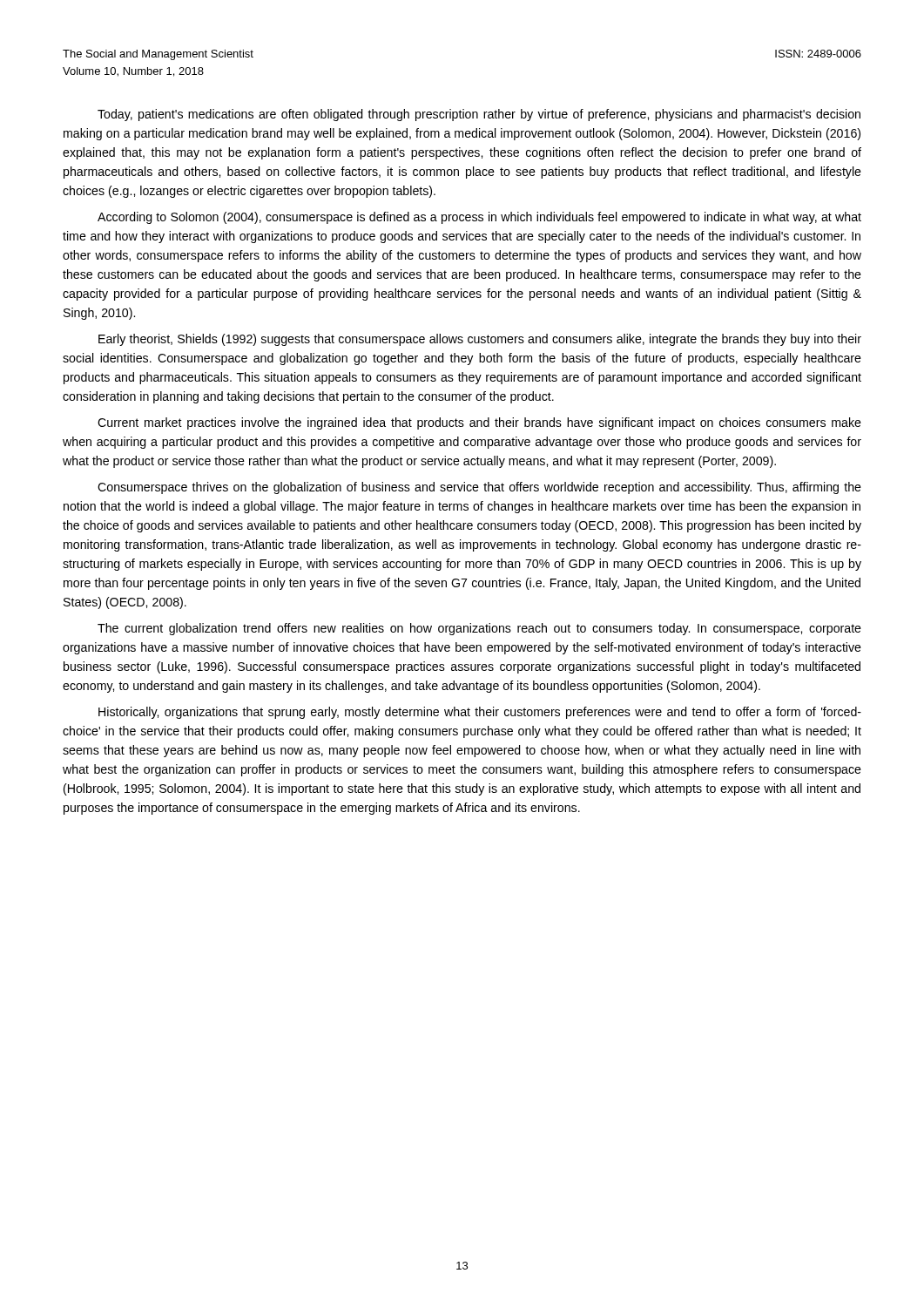Select the text starting "Early theorist, Shields (1992)"
The height and width of the screenshot is (1307, 924).
click(x=462, y=368)
